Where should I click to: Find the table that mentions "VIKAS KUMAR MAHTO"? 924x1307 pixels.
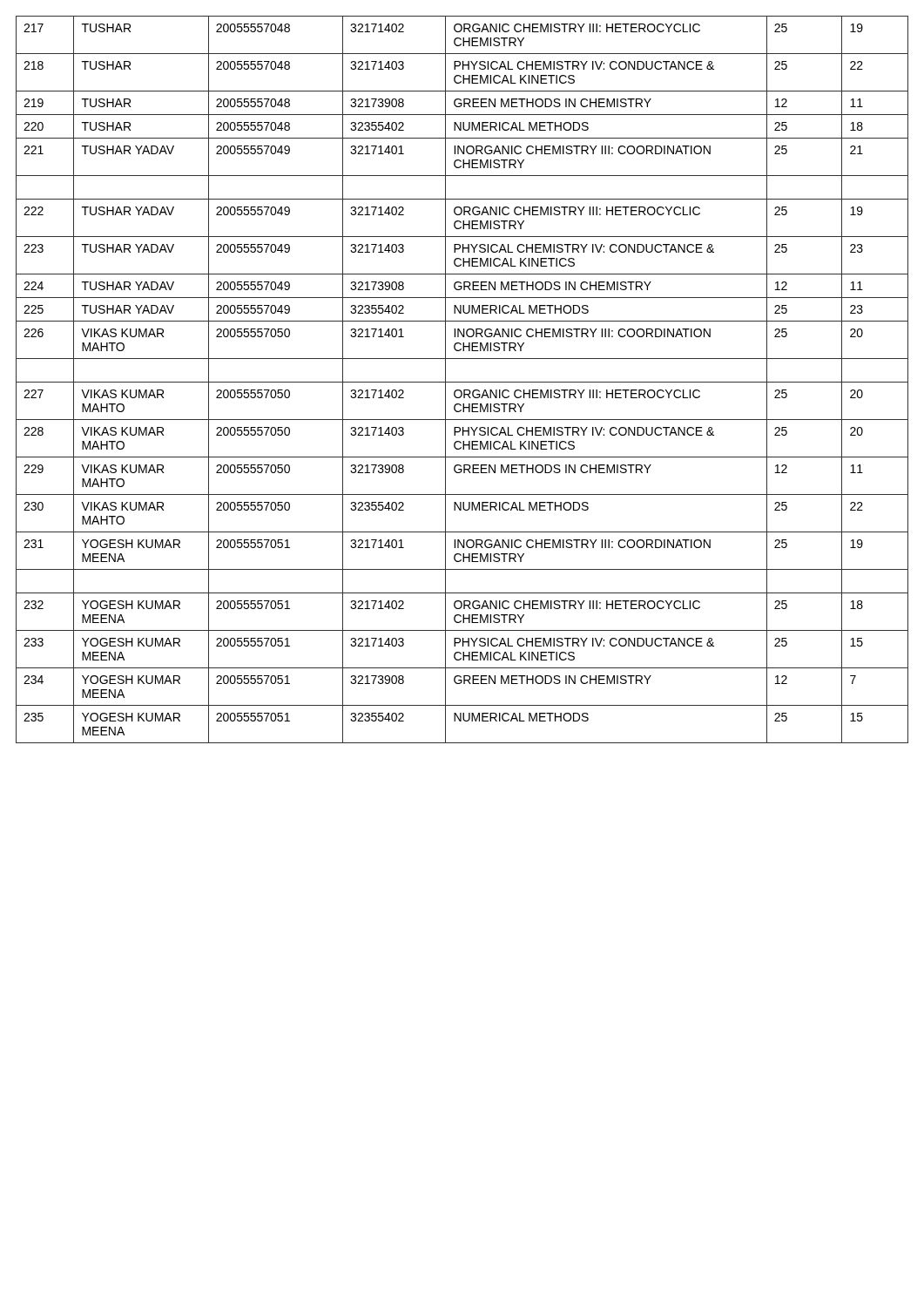[462, 379]
